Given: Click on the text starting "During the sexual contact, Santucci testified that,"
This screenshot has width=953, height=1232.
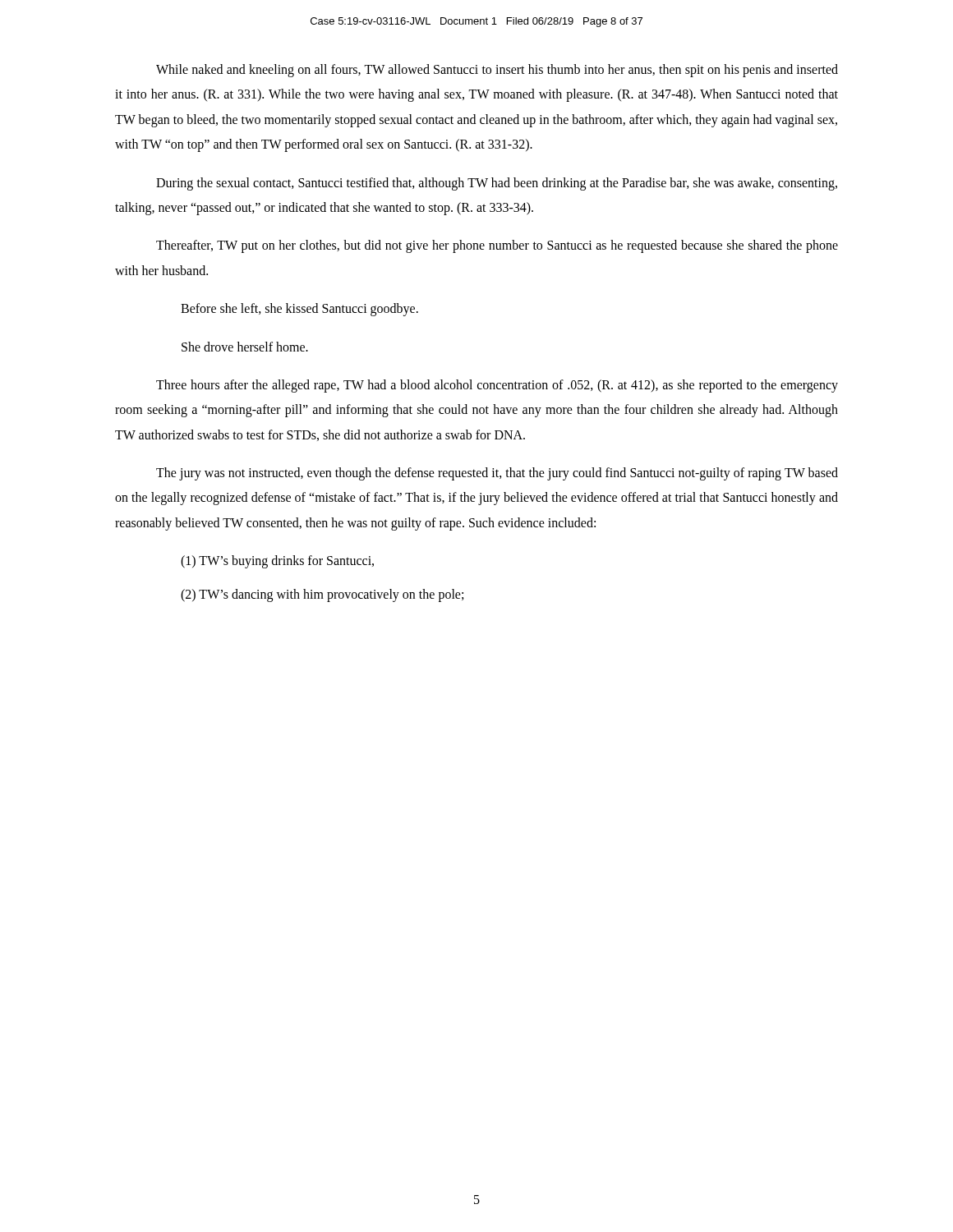Looking at the screenshot, I should point(476,195).
